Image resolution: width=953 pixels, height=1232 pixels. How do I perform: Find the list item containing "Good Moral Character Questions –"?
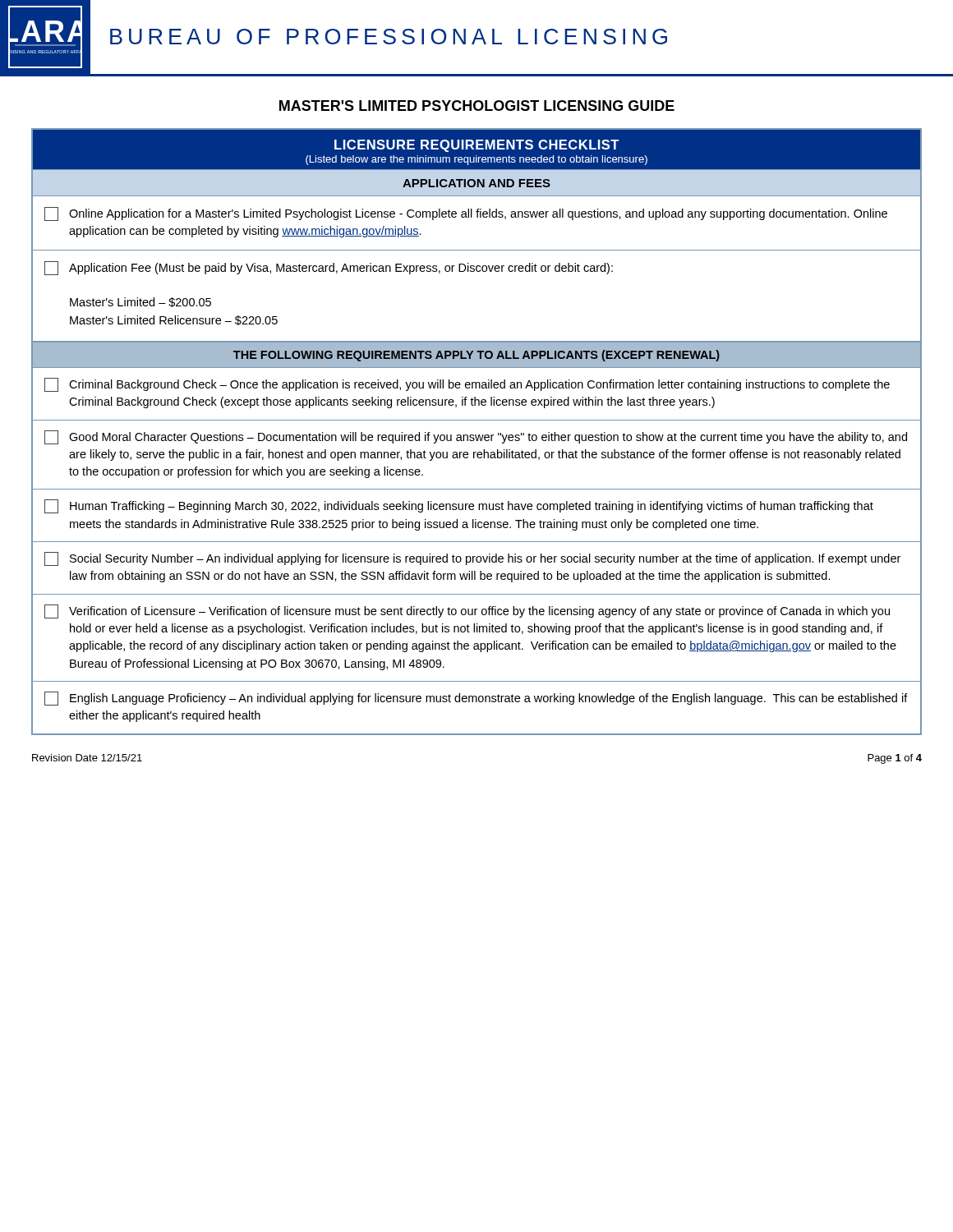pyautogui.click(x=476, y=455)
